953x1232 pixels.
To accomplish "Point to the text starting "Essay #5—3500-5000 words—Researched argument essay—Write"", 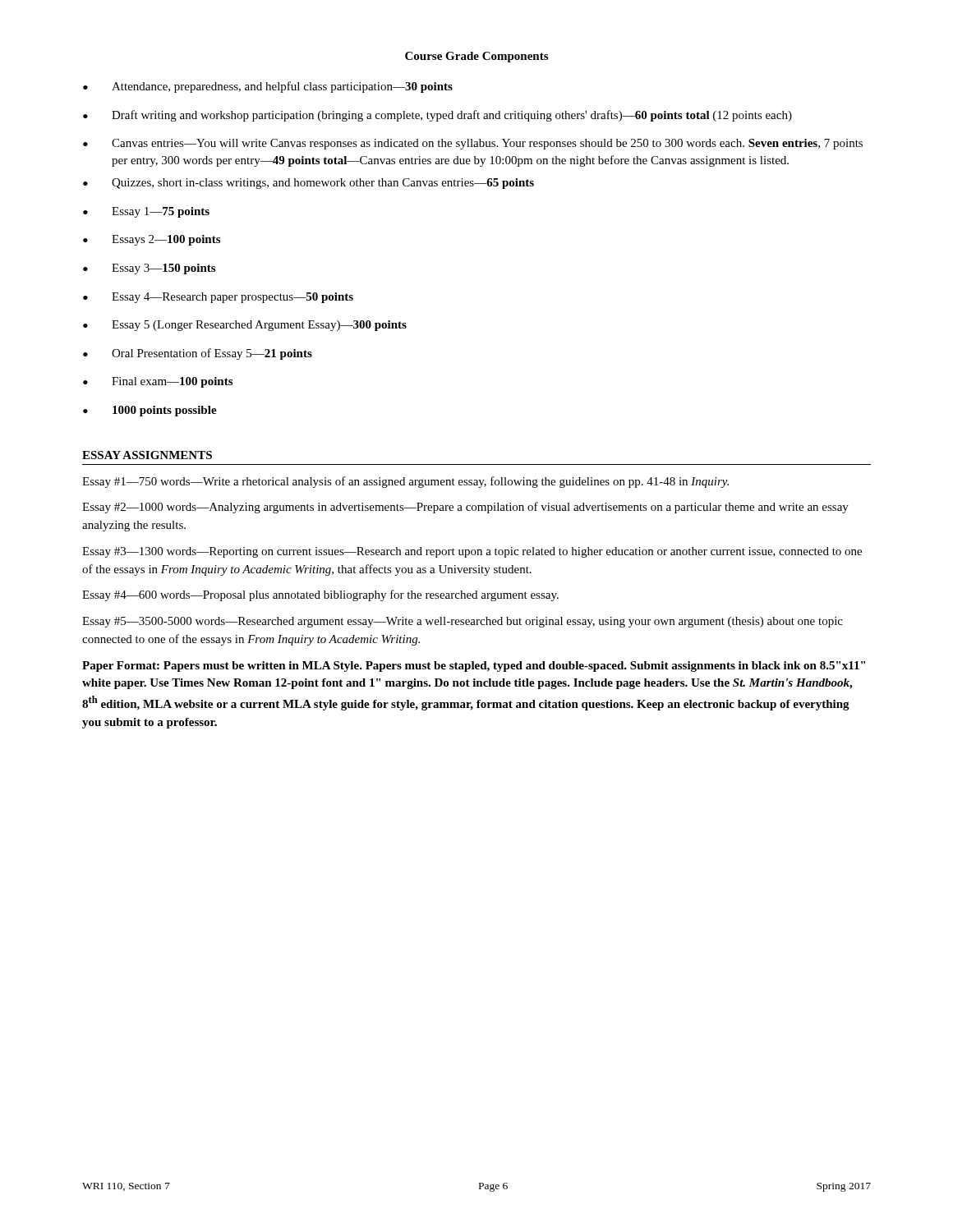I will coord(463,630).
